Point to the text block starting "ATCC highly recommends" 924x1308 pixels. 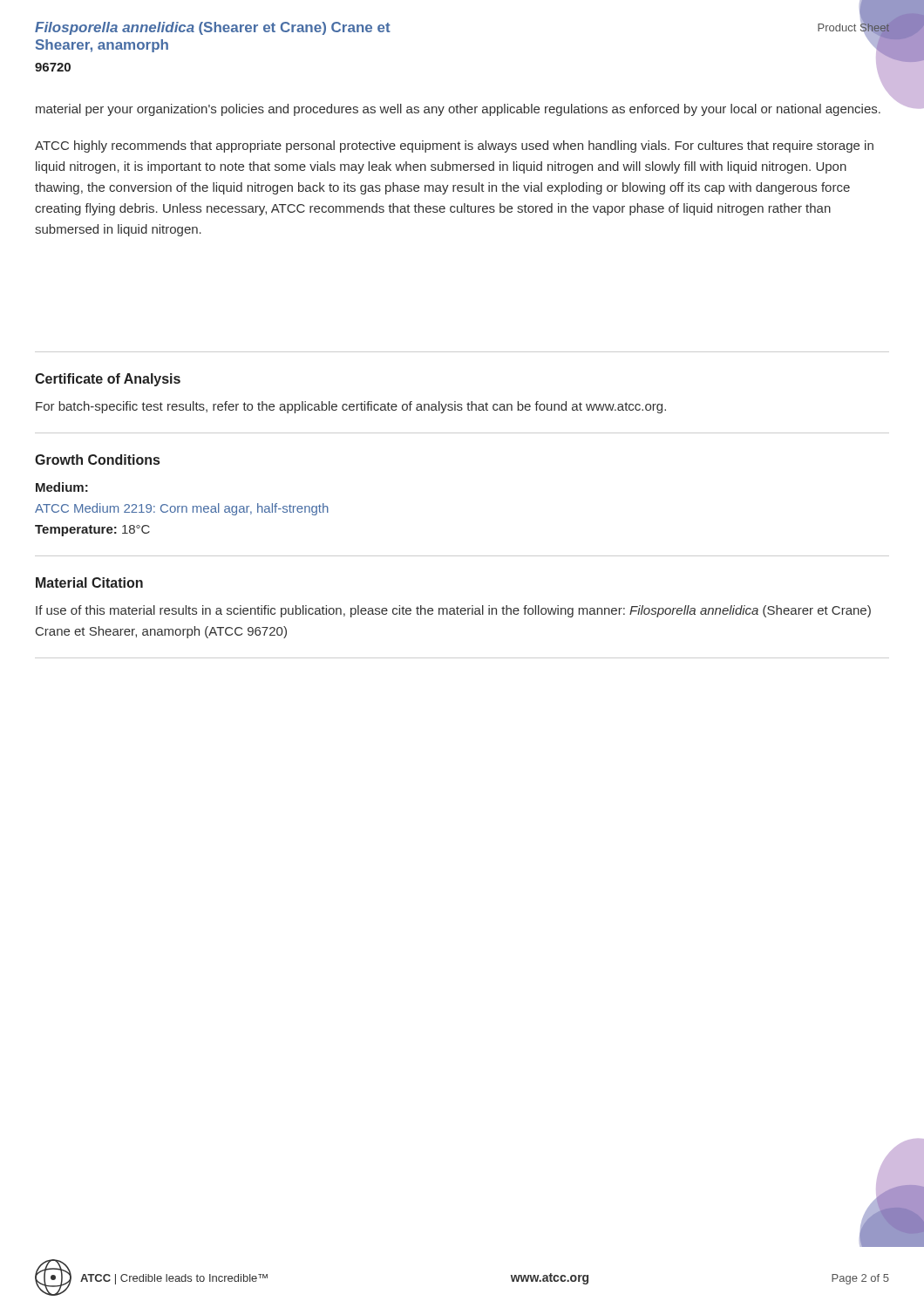point(454,187)
